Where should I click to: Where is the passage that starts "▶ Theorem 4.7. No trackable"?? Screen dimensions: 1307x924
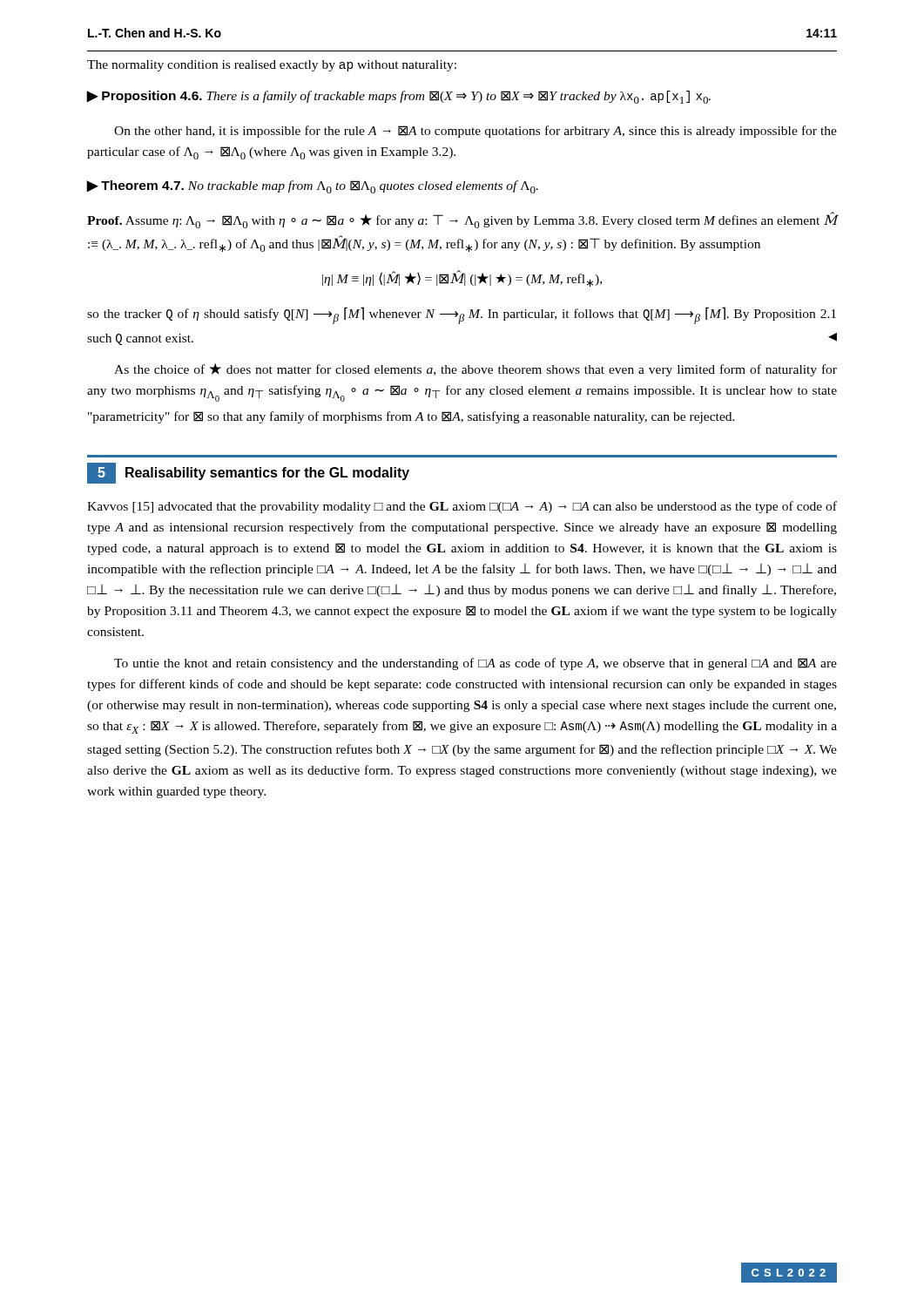click(462, 188)
